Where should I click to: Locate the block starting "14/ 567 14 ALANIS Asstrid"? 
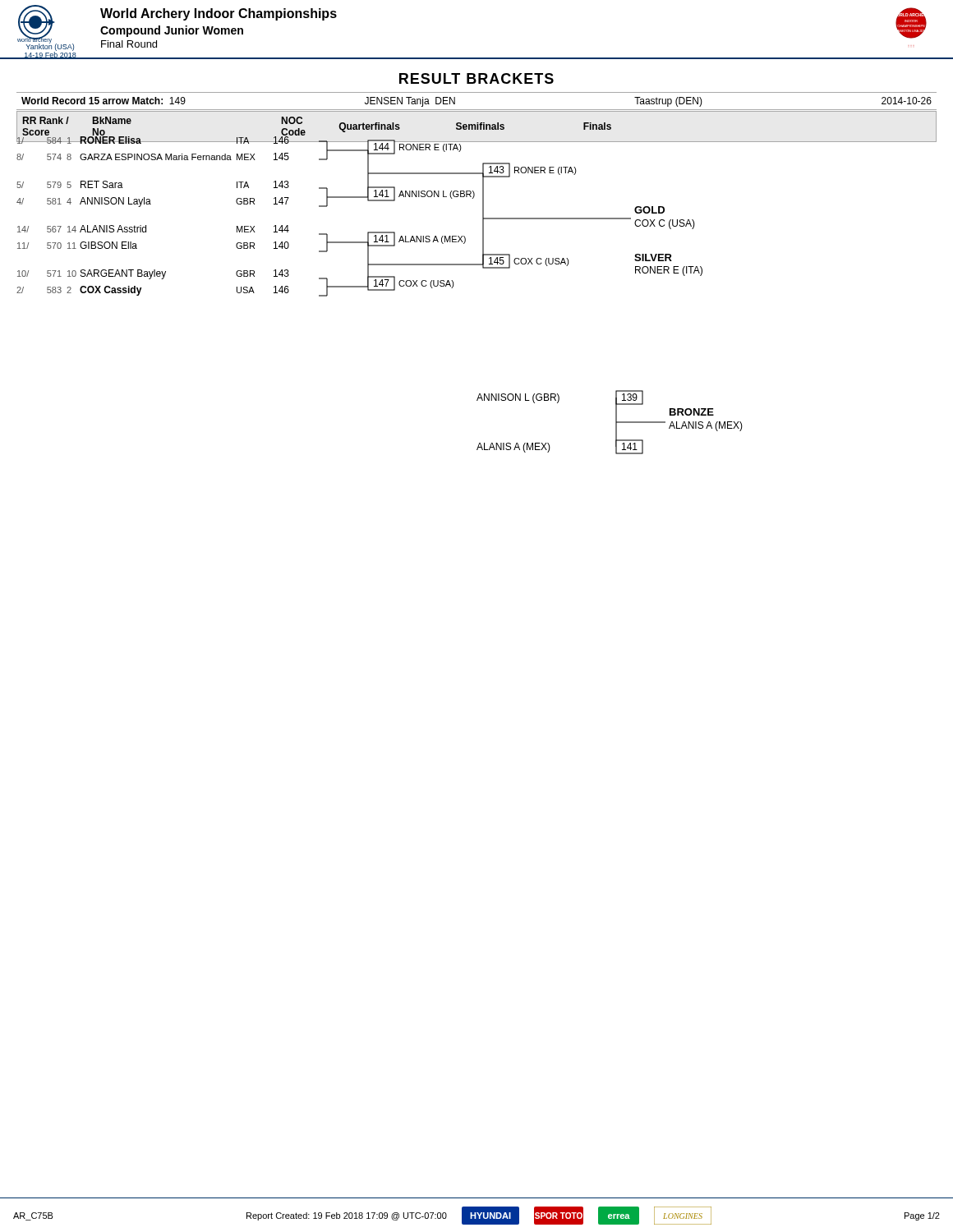tap(155, 229)
